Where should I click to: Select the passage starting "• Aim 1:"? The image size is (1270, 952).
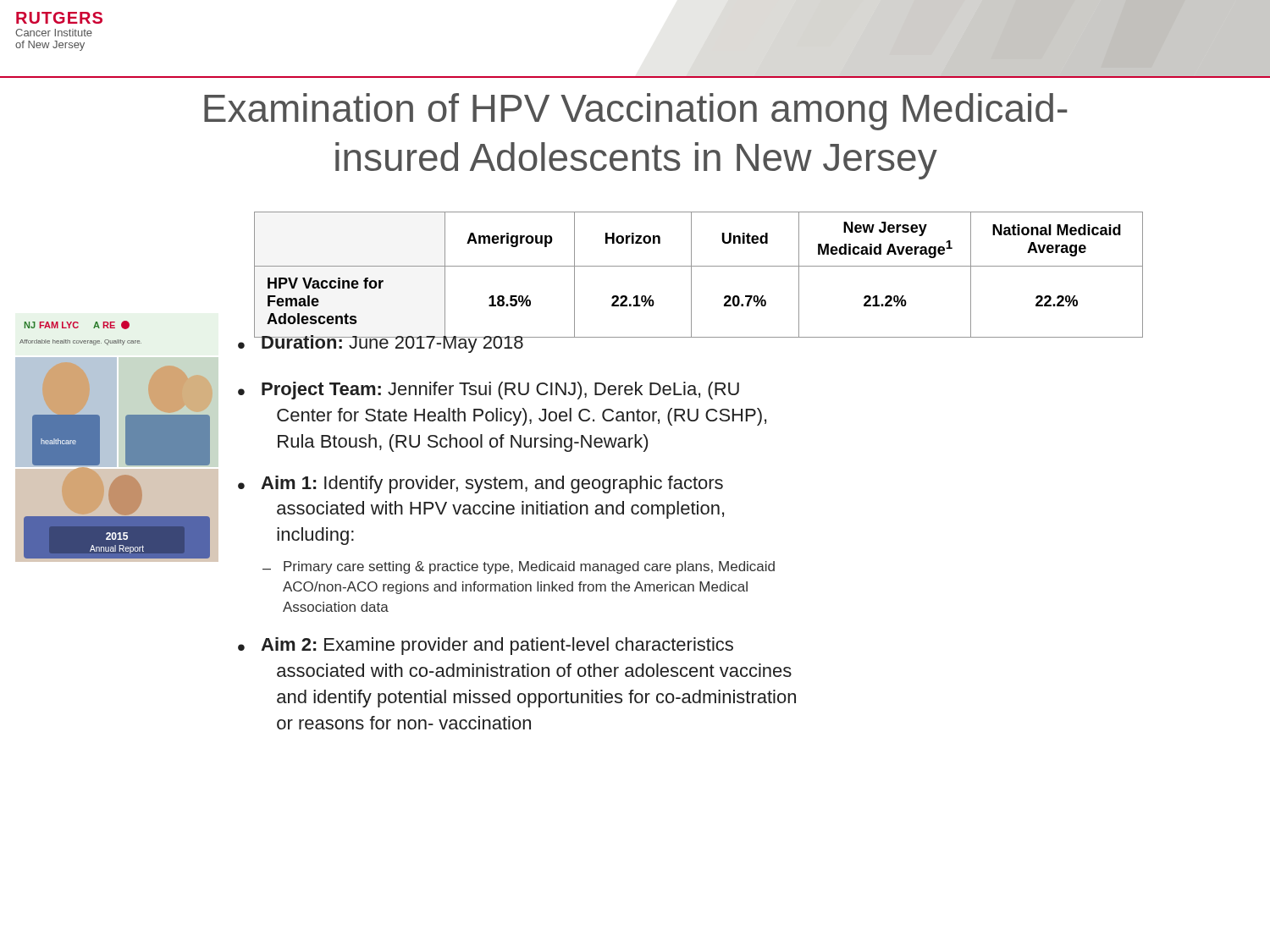tap(480, 484)
